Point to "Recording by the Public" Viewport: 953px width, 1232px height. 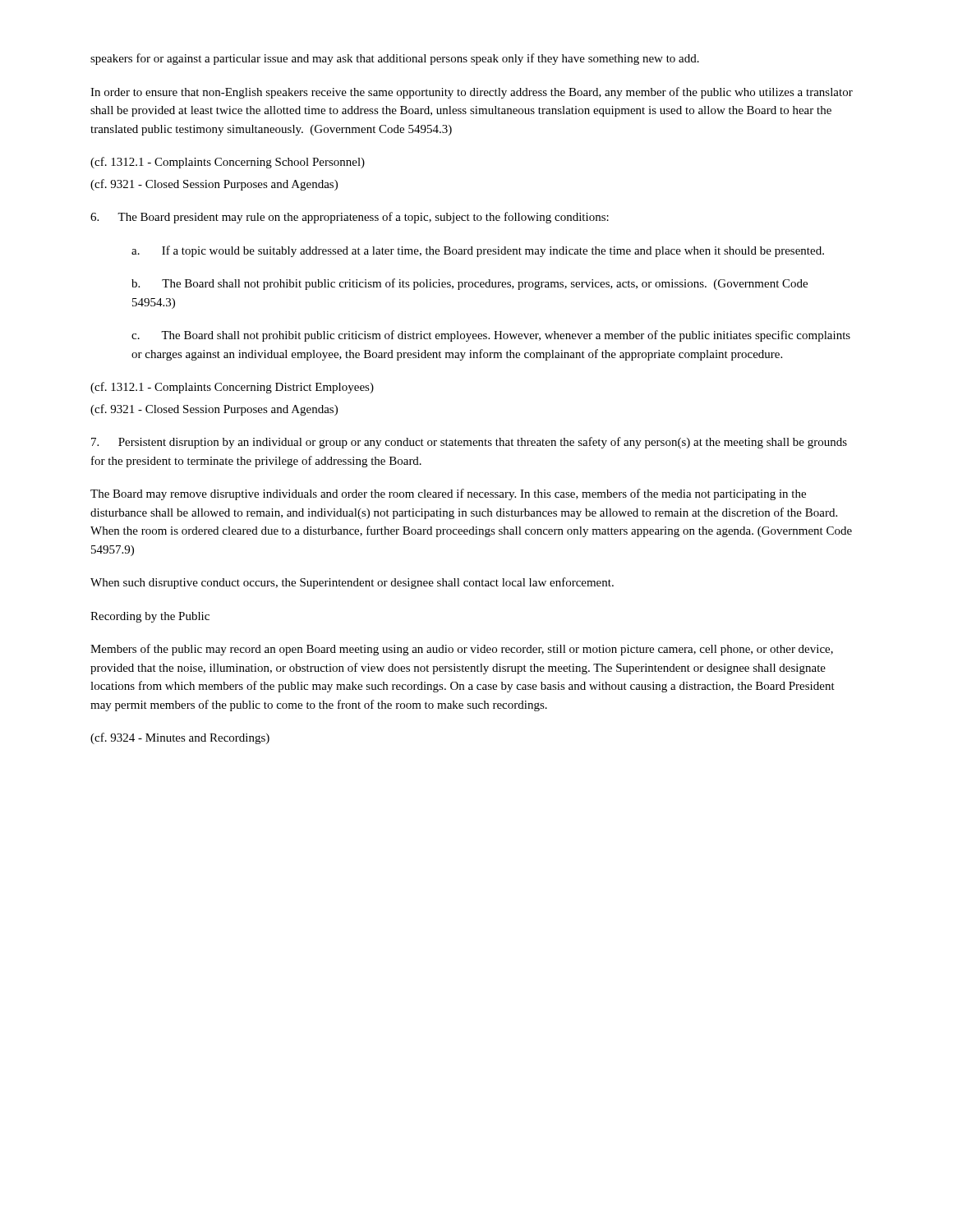point(150,616)
